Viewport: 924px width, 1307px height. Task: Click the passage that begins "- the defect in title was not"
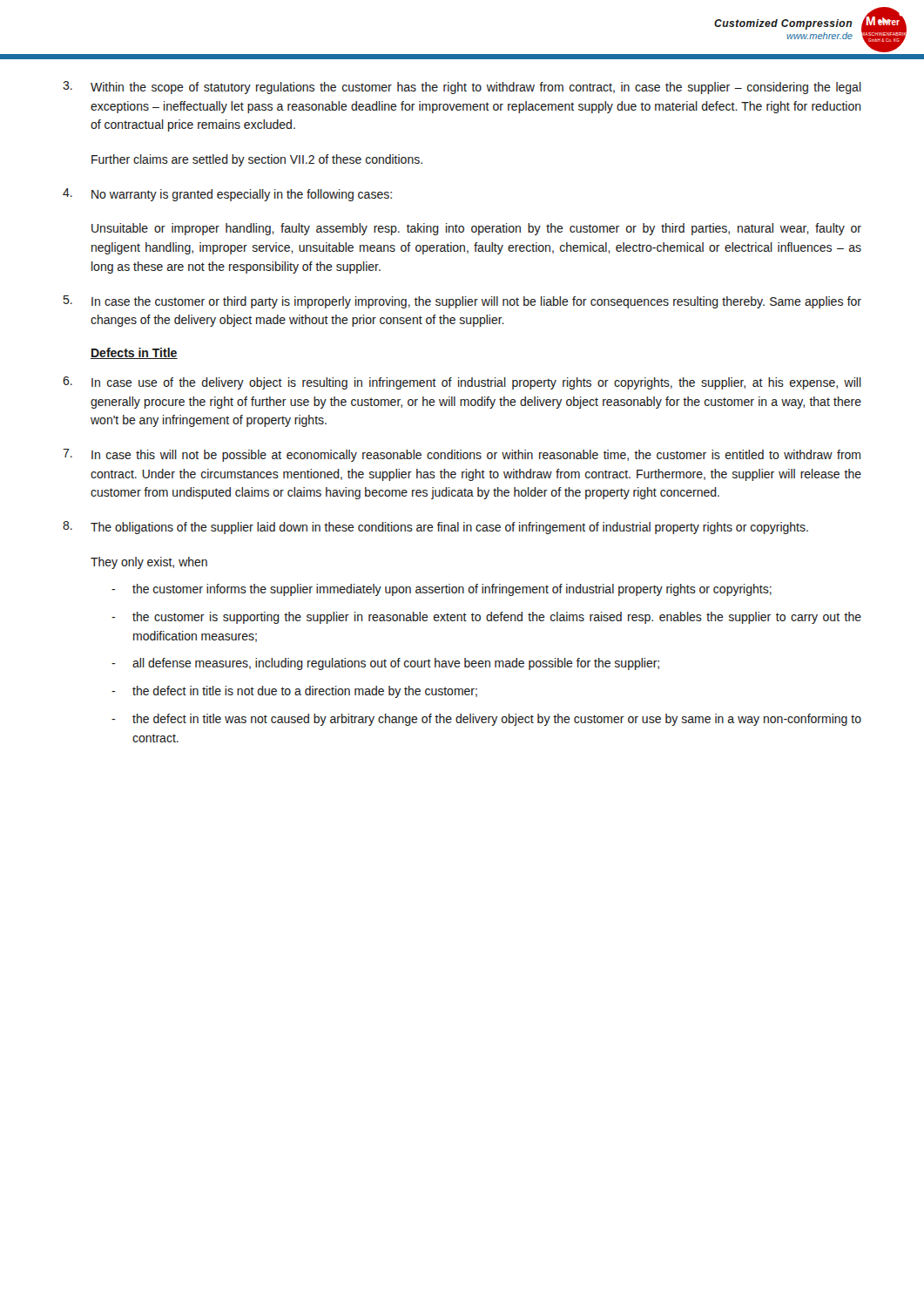click(486, 729)
